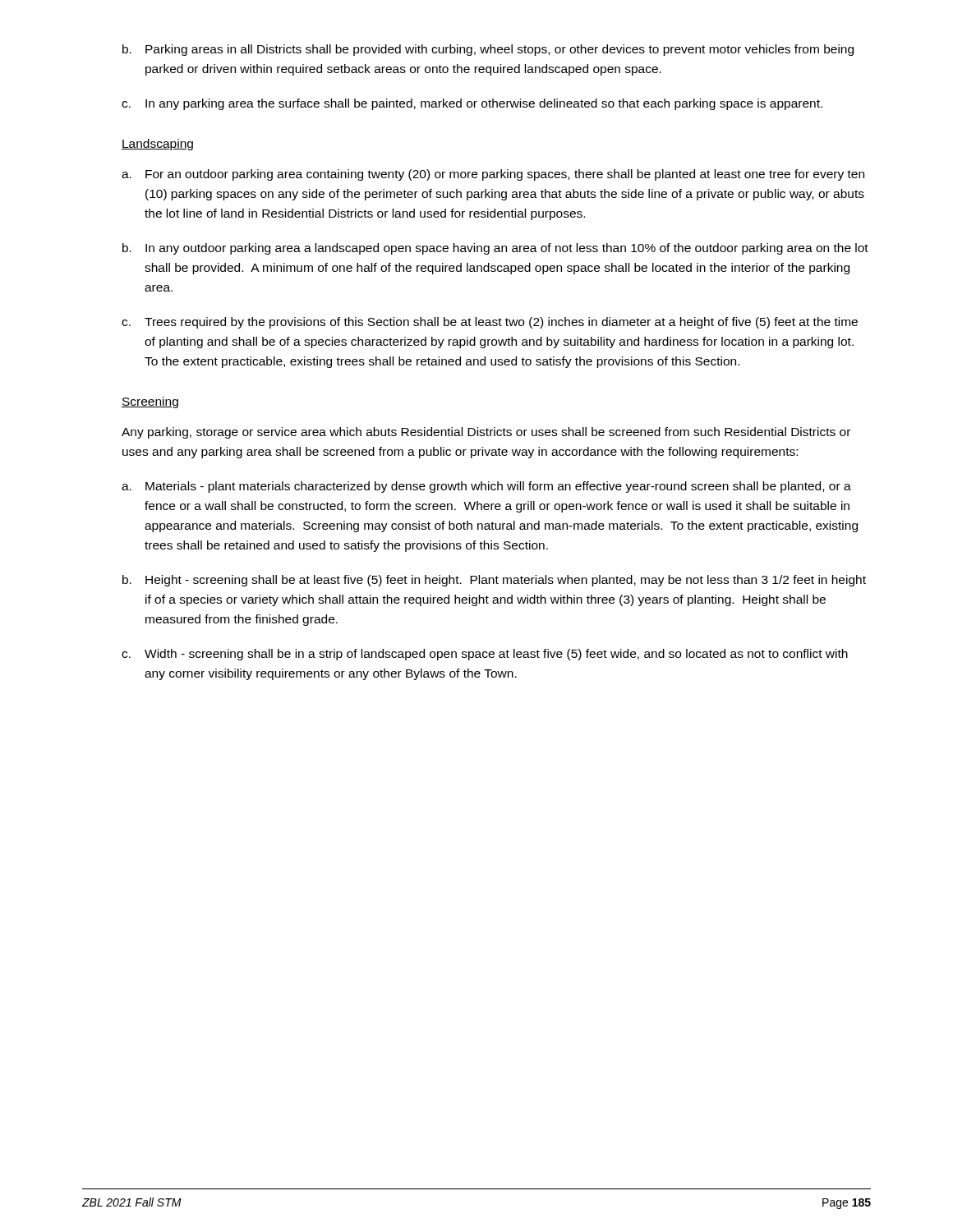Navigate to the text block starting "b. Parking areas in all"
Screen dimensions: 1232x953
pyautogui.click(x=496, y=59)
